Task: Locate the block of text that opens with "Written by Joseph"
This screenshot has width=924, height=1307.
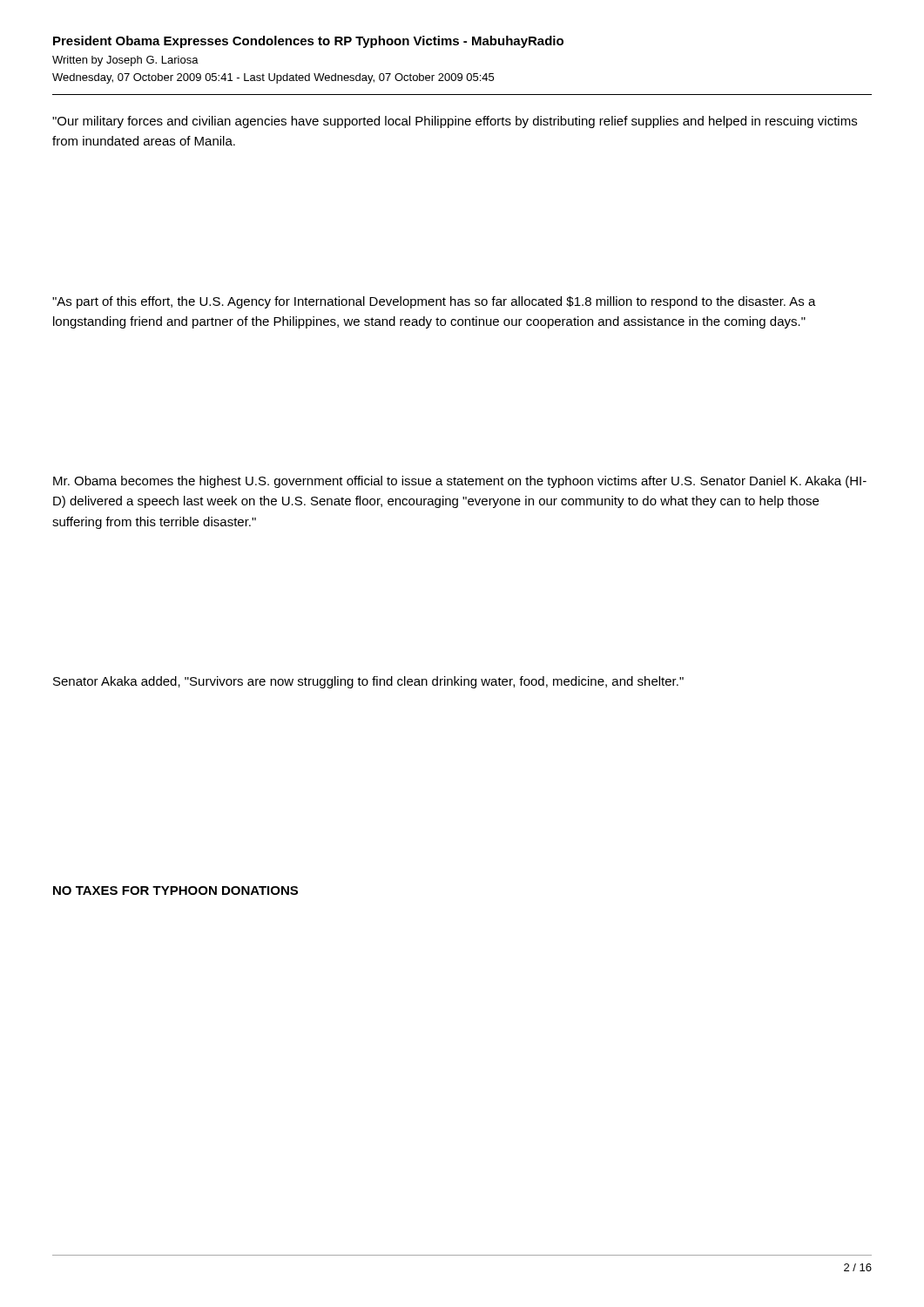Action: [x=273, y=68]
